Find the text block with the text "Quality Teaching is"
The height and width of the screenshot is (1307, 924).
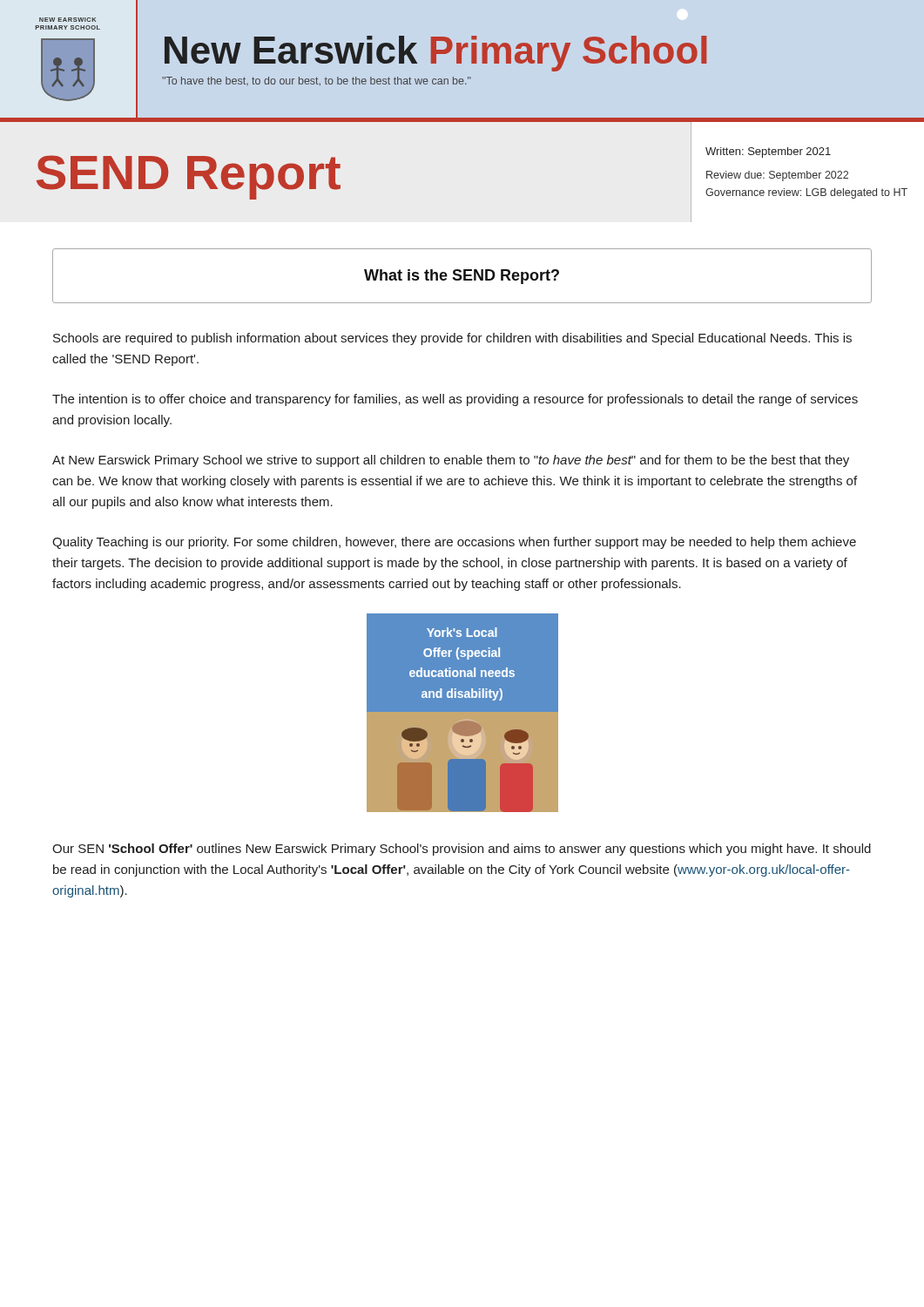coord(454,562)
